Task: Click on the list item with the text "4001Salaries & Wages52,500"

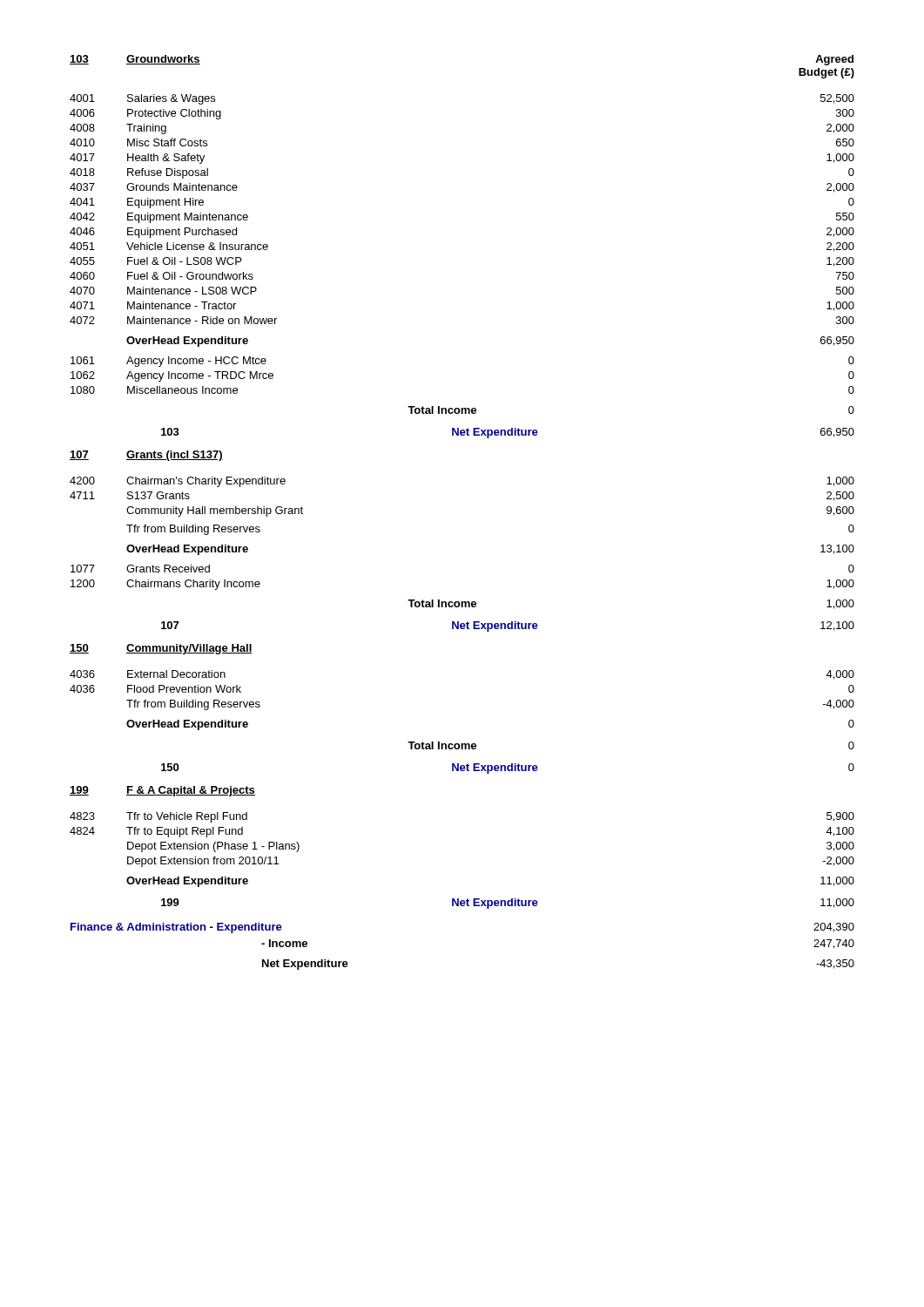Action: click(75, 100)
